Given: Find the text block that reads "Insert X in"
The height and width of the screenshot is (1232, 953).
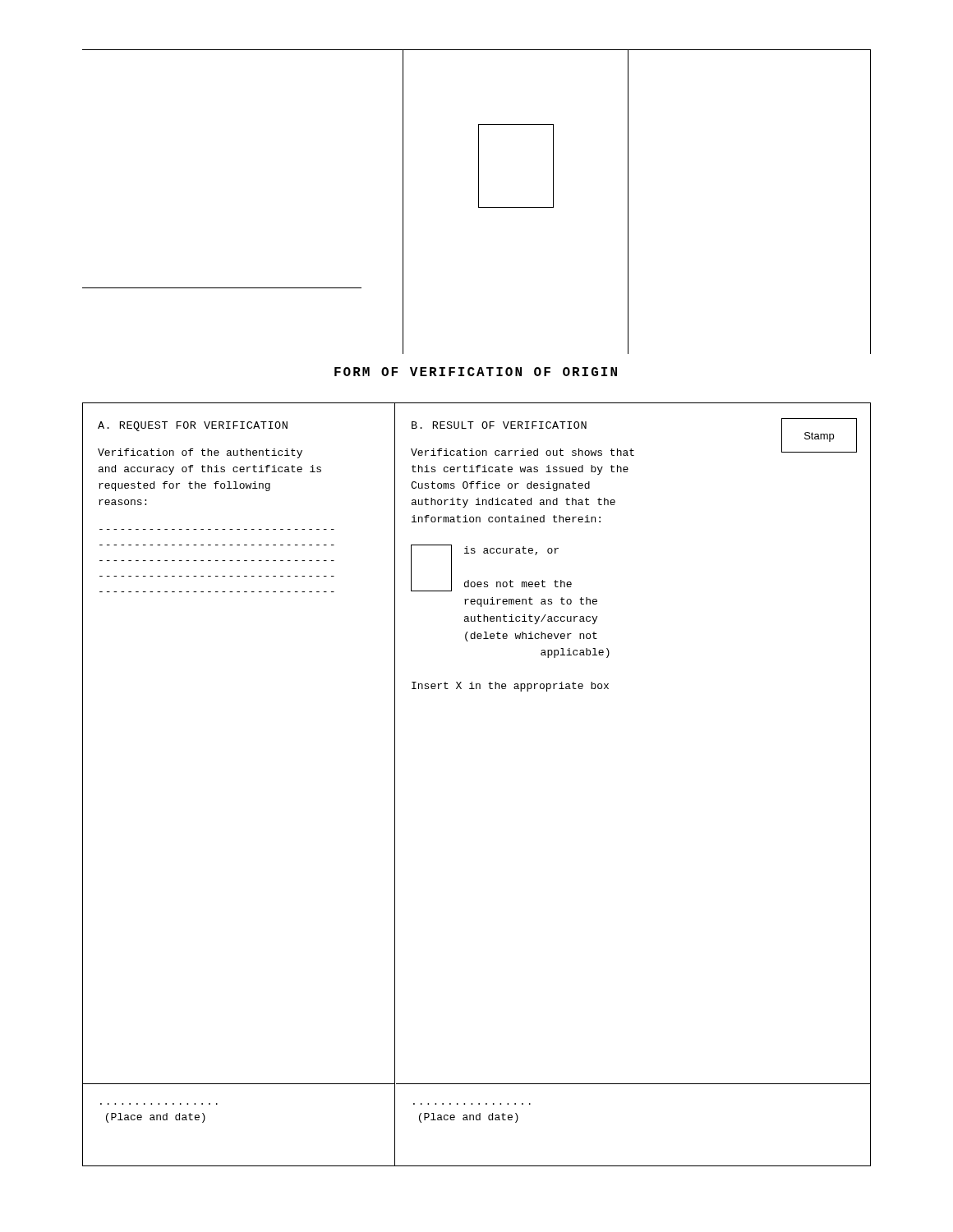Looking at the screenshot, I should pyautogui.click(x=510, y=686).
